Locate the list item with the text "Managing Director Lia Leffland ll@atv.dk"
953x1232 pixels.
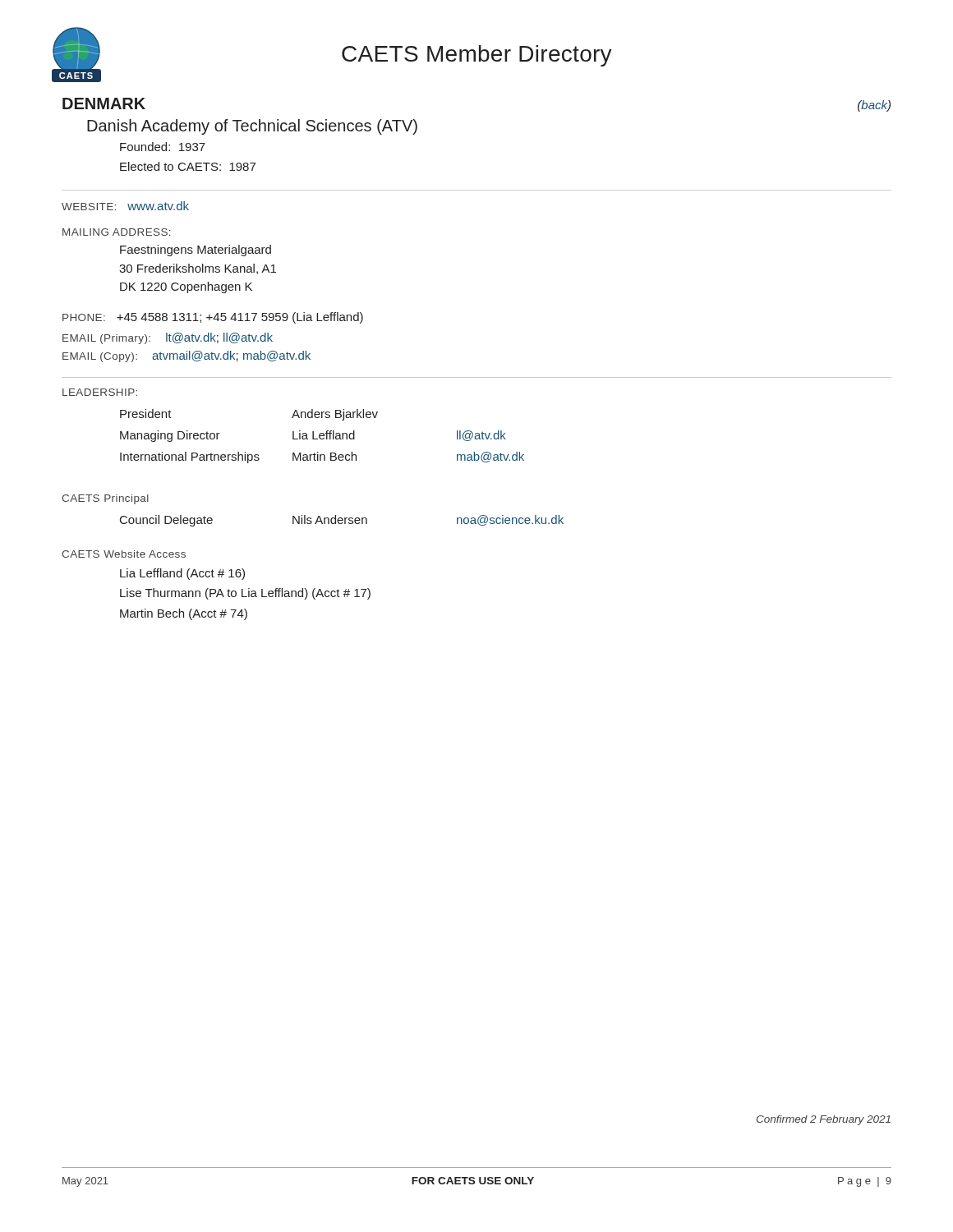coord(313,435)
